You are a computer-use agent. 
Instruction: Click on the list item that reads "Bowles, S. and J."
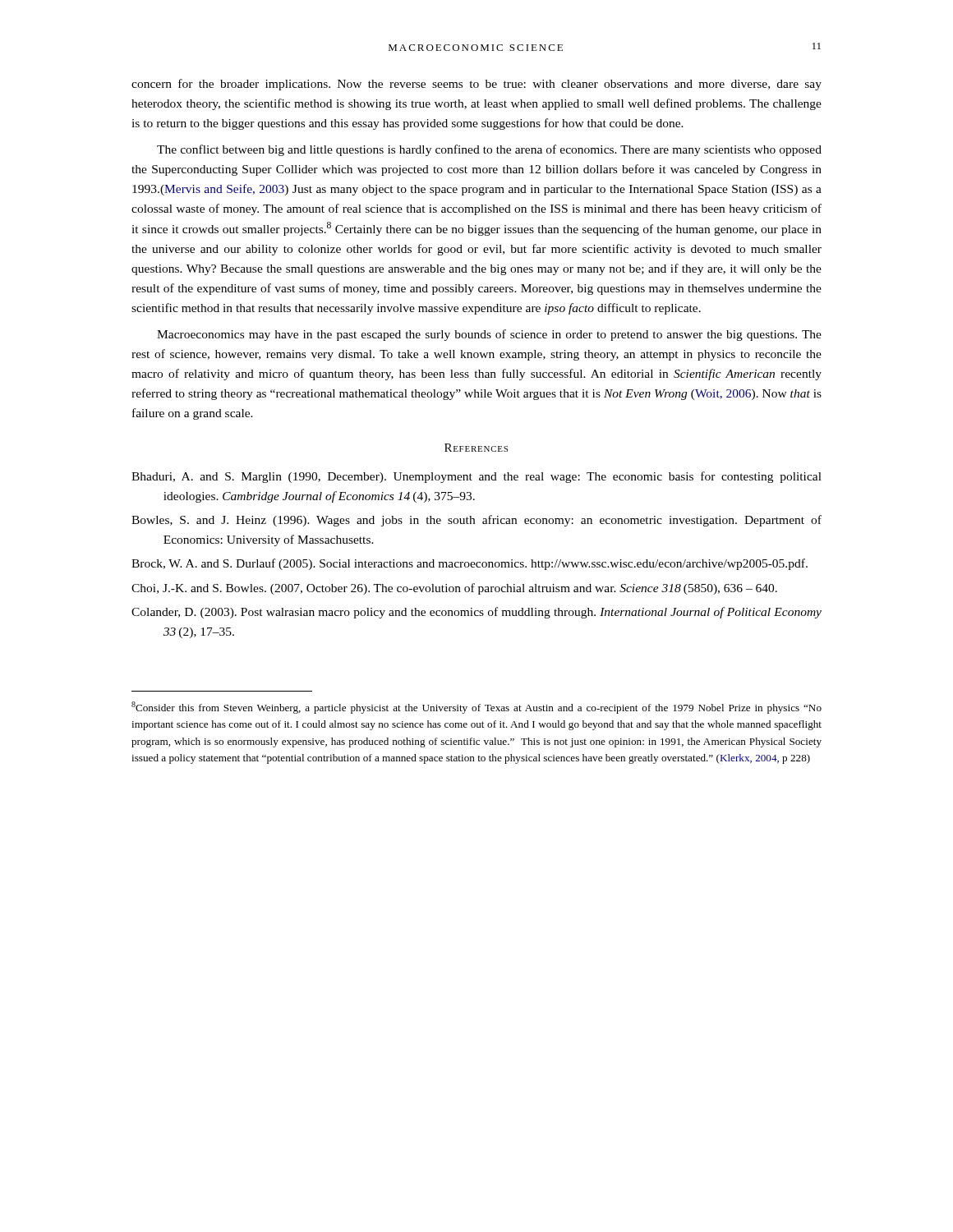476,530
